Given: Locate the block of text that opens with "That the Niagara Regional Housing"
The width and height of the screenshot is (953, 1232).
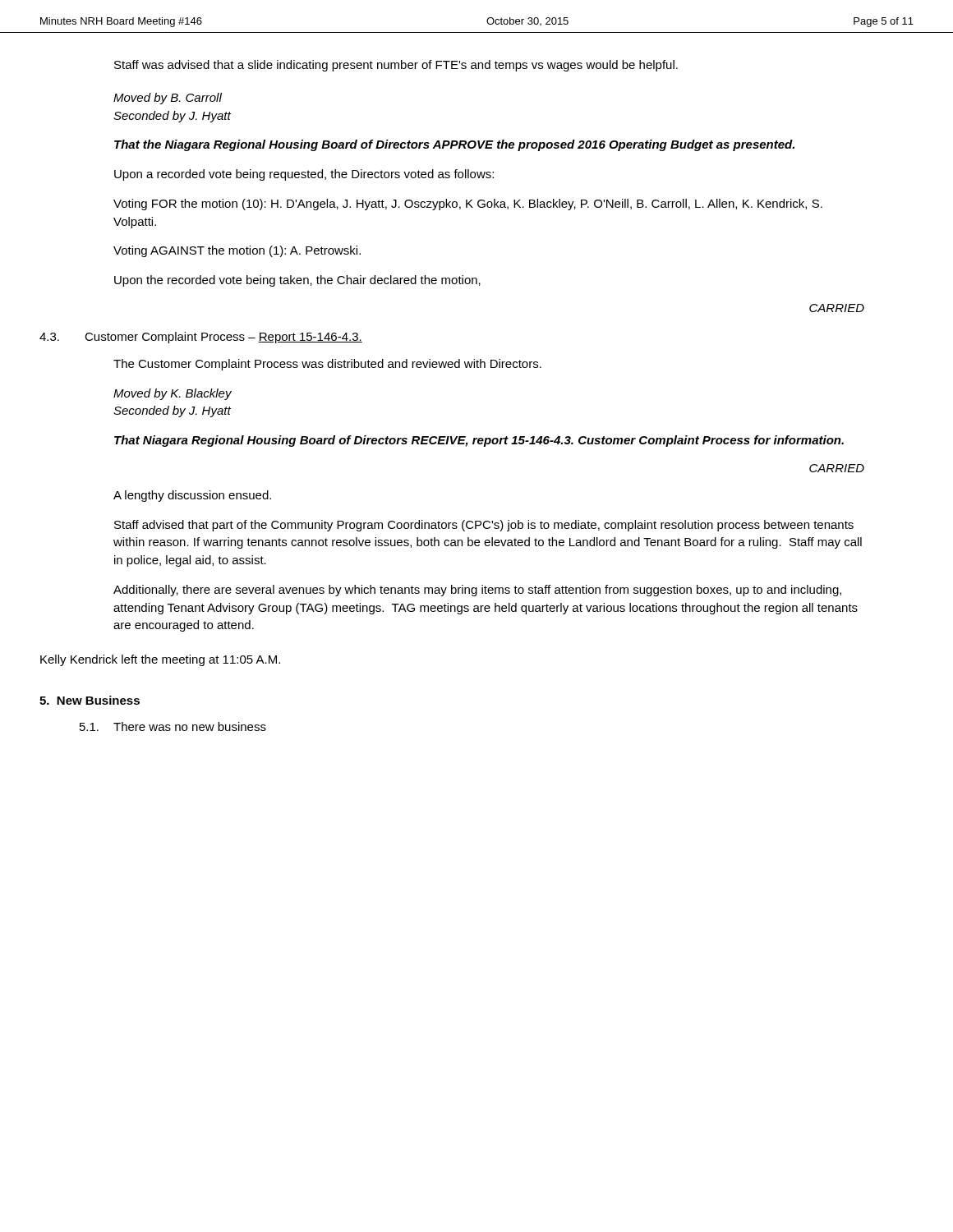Looking at the screenshot, I should 489,145.
